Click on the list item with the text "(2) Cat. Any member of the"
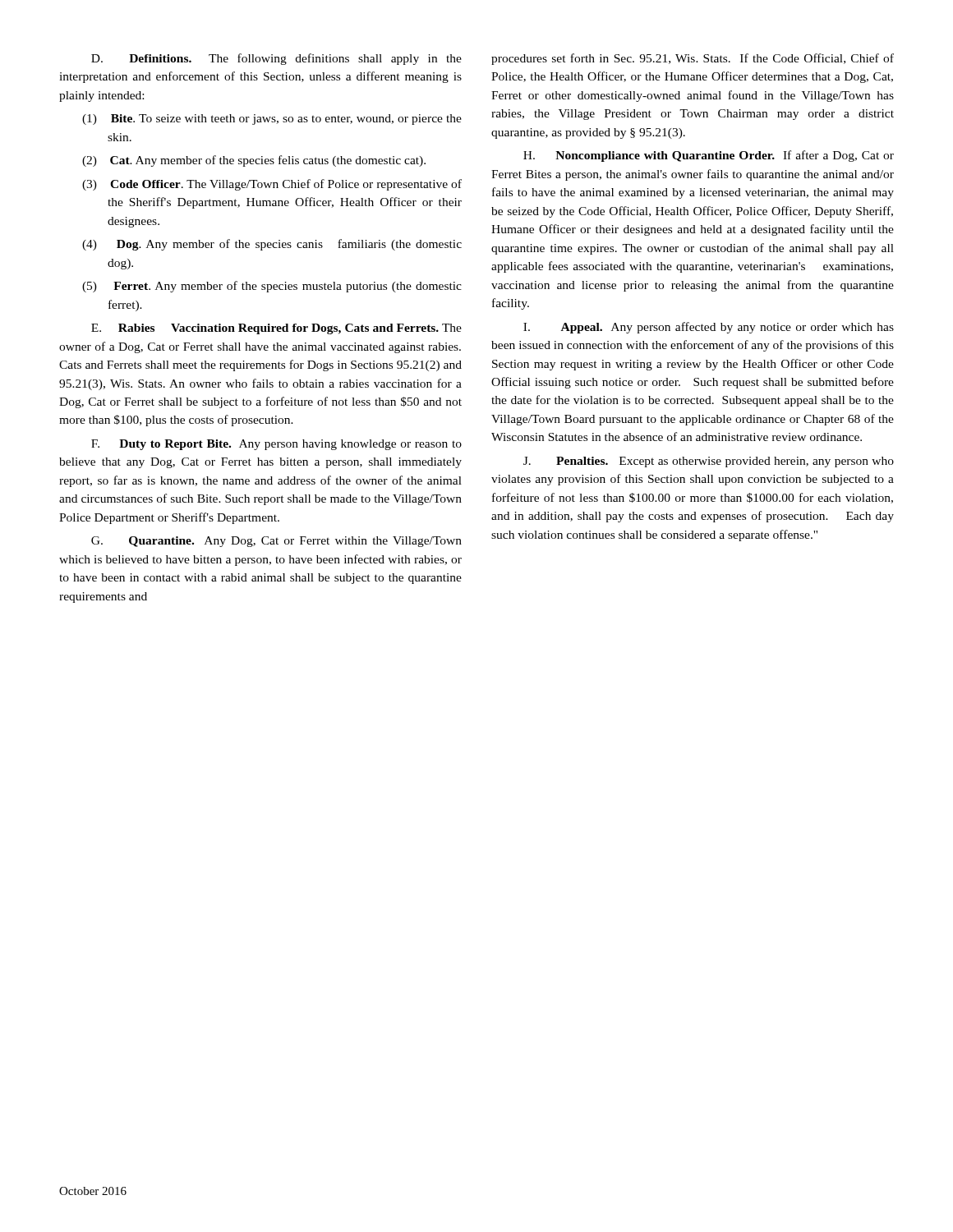The image size is (953, 1232). click(x=260, y=161)
